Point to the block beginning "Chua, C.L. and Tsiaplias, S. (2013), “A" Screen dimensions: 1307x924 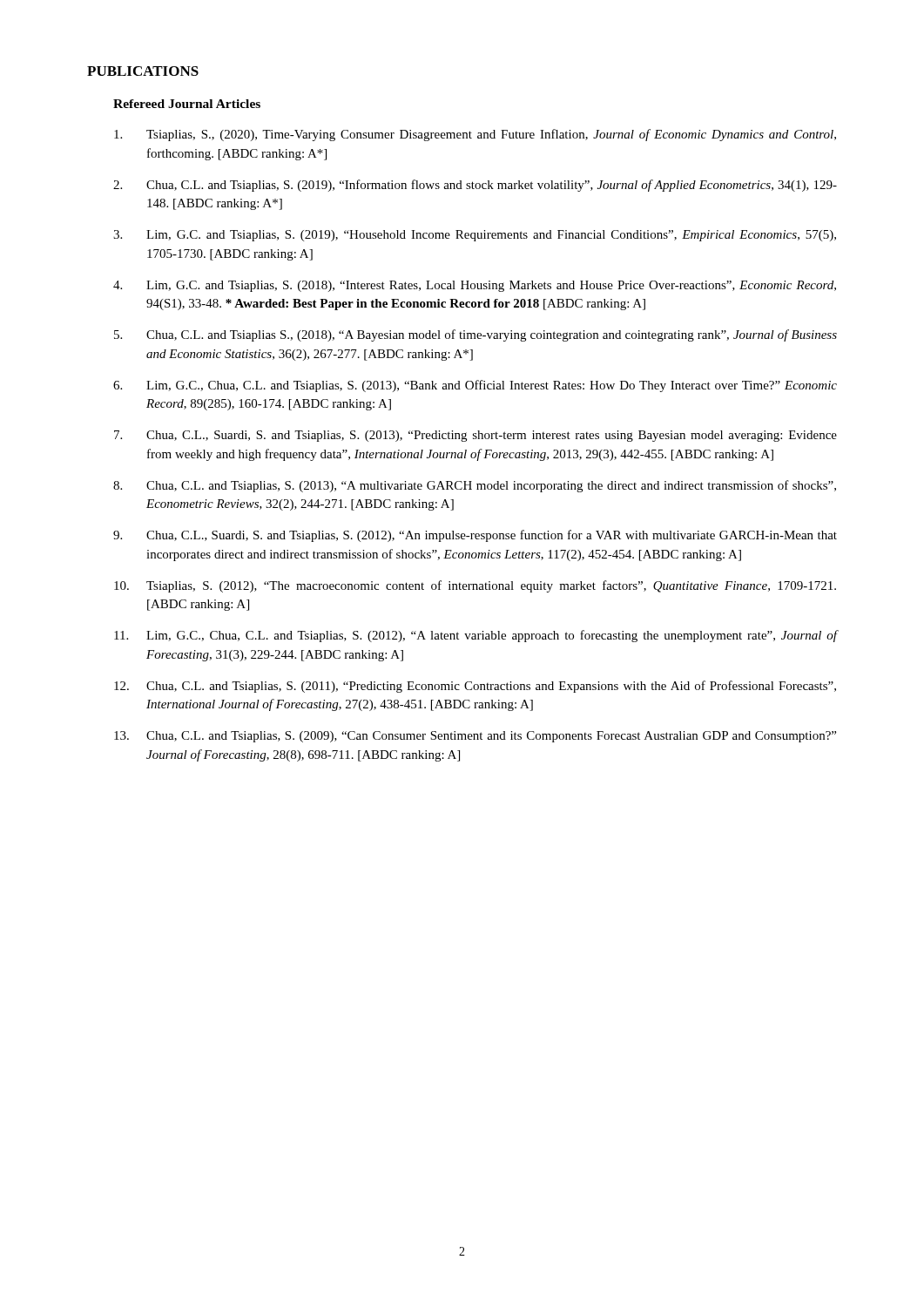pyautogui.click(x=492, y=495)
